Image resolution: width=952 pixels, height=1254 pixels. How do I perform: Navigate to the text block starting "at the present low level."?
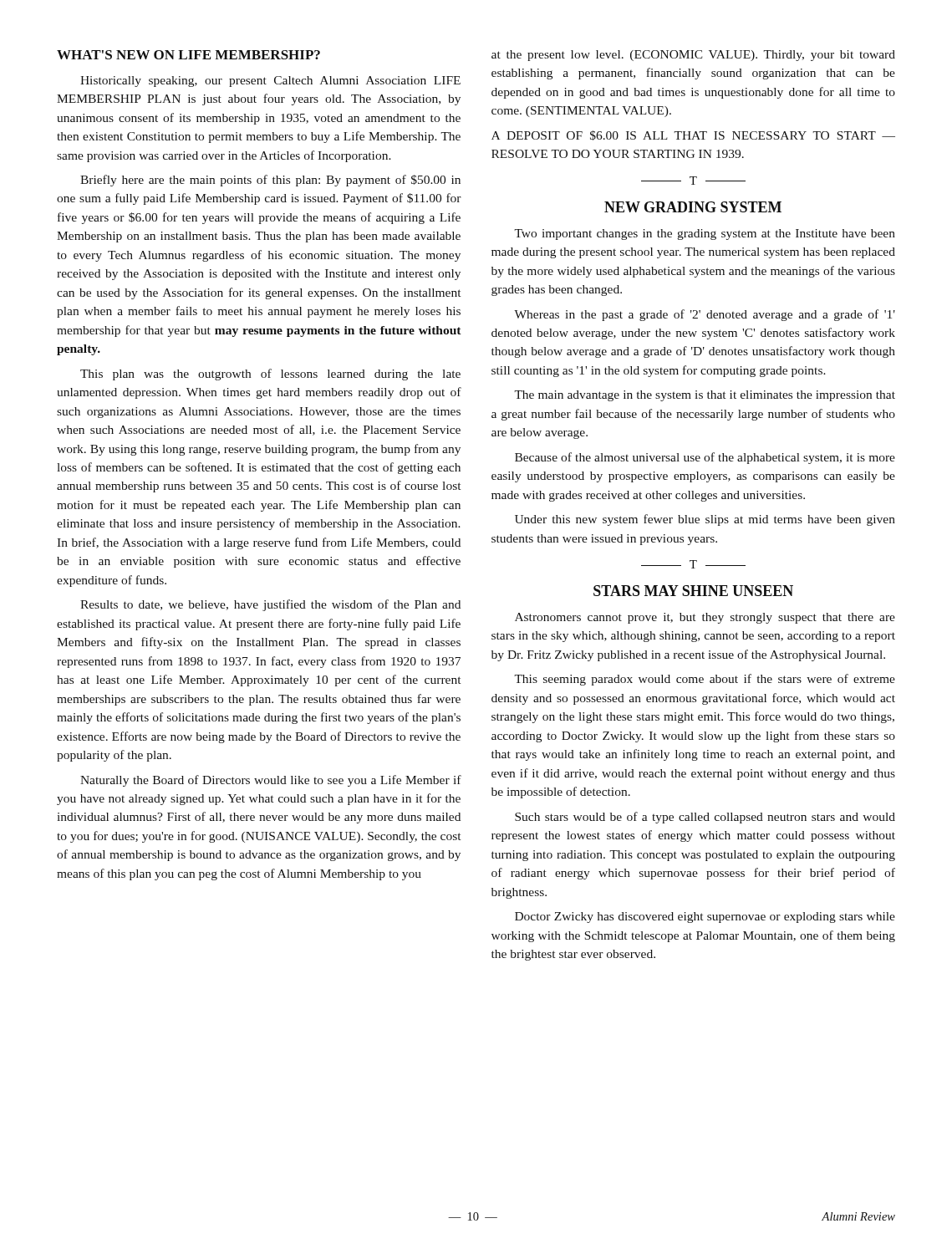(x=693, y=104)
